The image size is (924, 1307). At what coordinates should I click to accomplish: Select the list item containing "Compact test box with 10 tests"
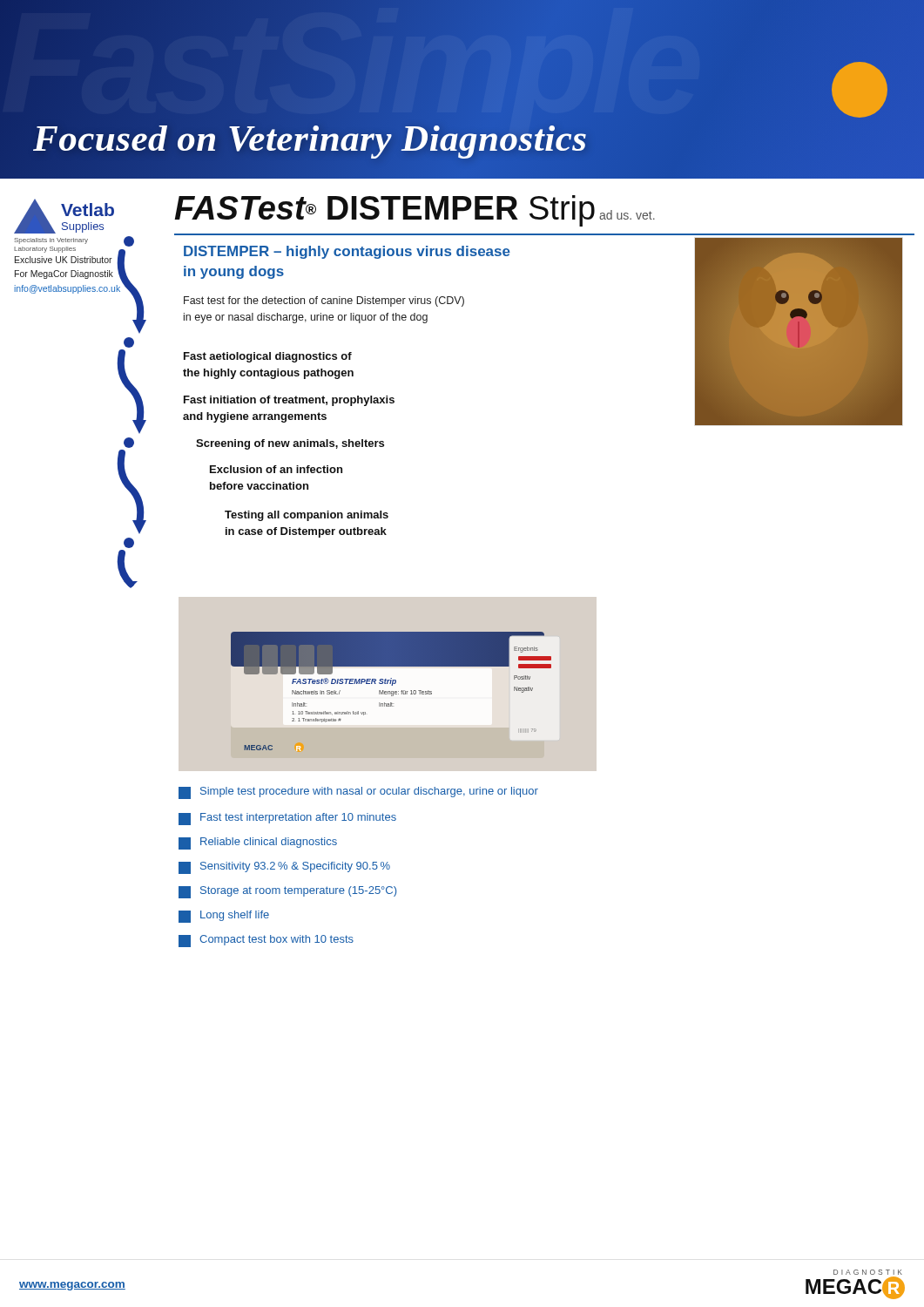click(x=266, y=940)
